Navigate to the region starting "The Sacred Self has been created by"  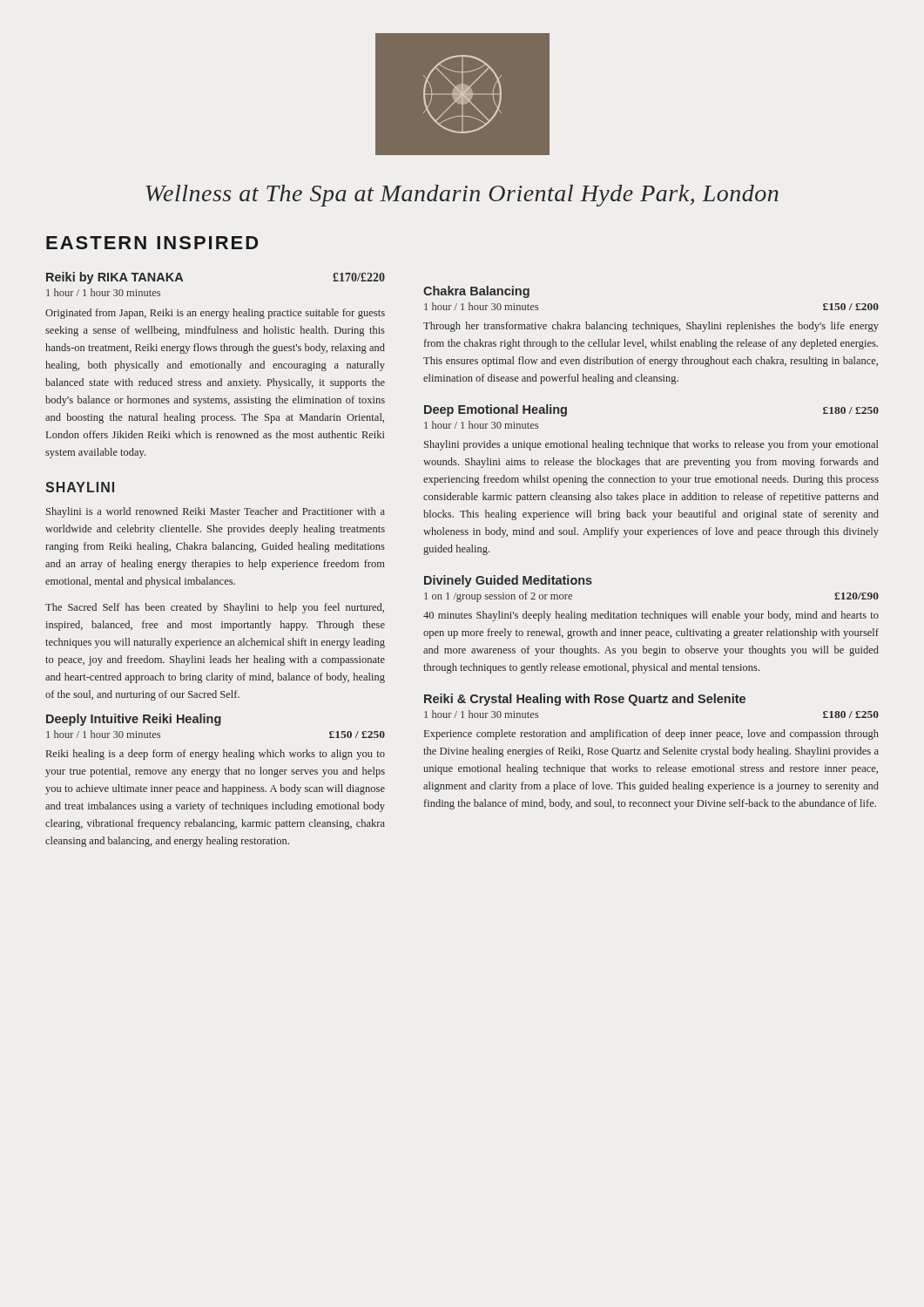(215, 651)
